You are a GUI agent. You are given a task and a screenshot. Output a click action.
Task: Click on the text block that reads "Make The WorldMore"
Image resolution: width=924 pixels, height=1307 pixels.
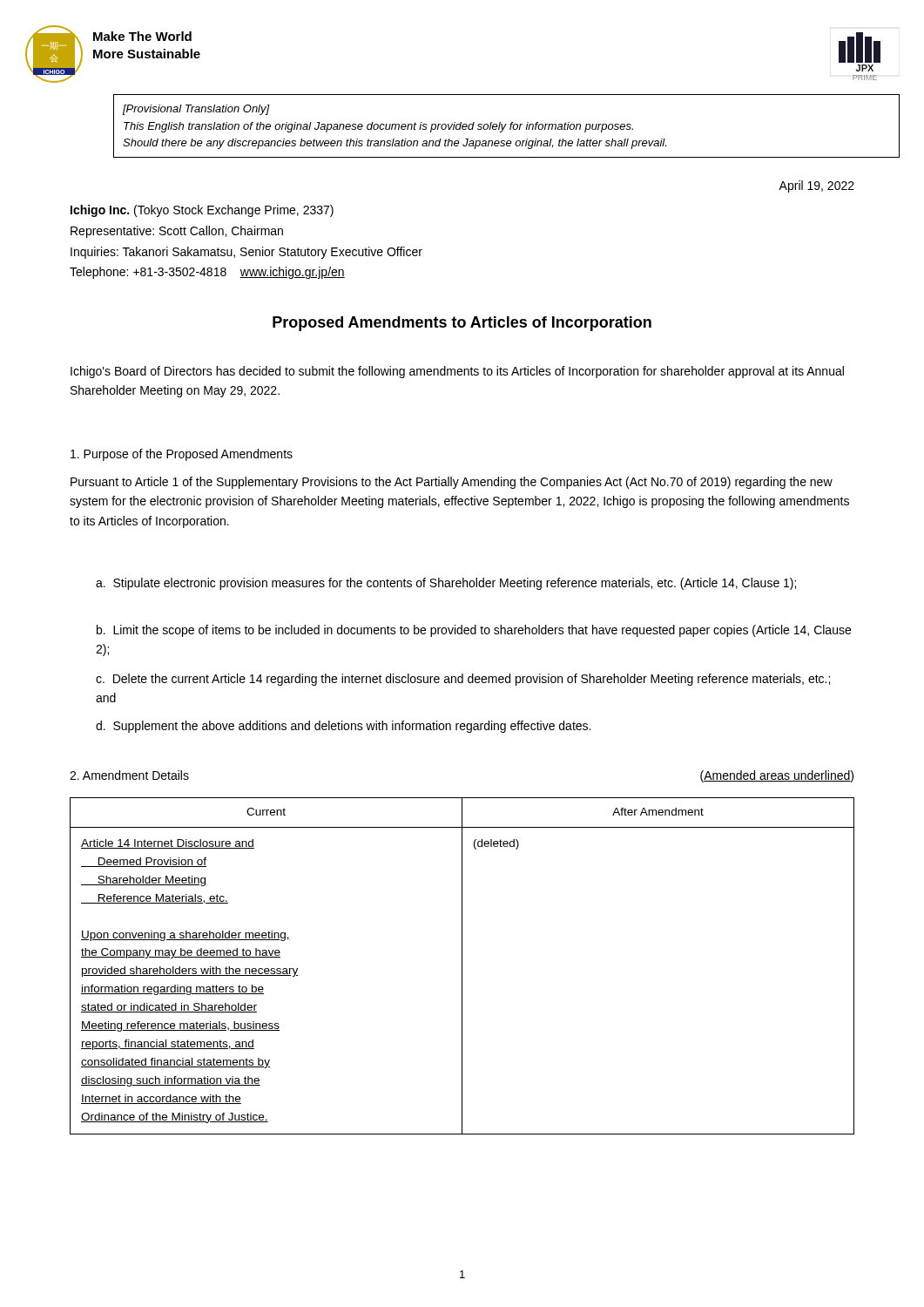click(x=146, y=45)
